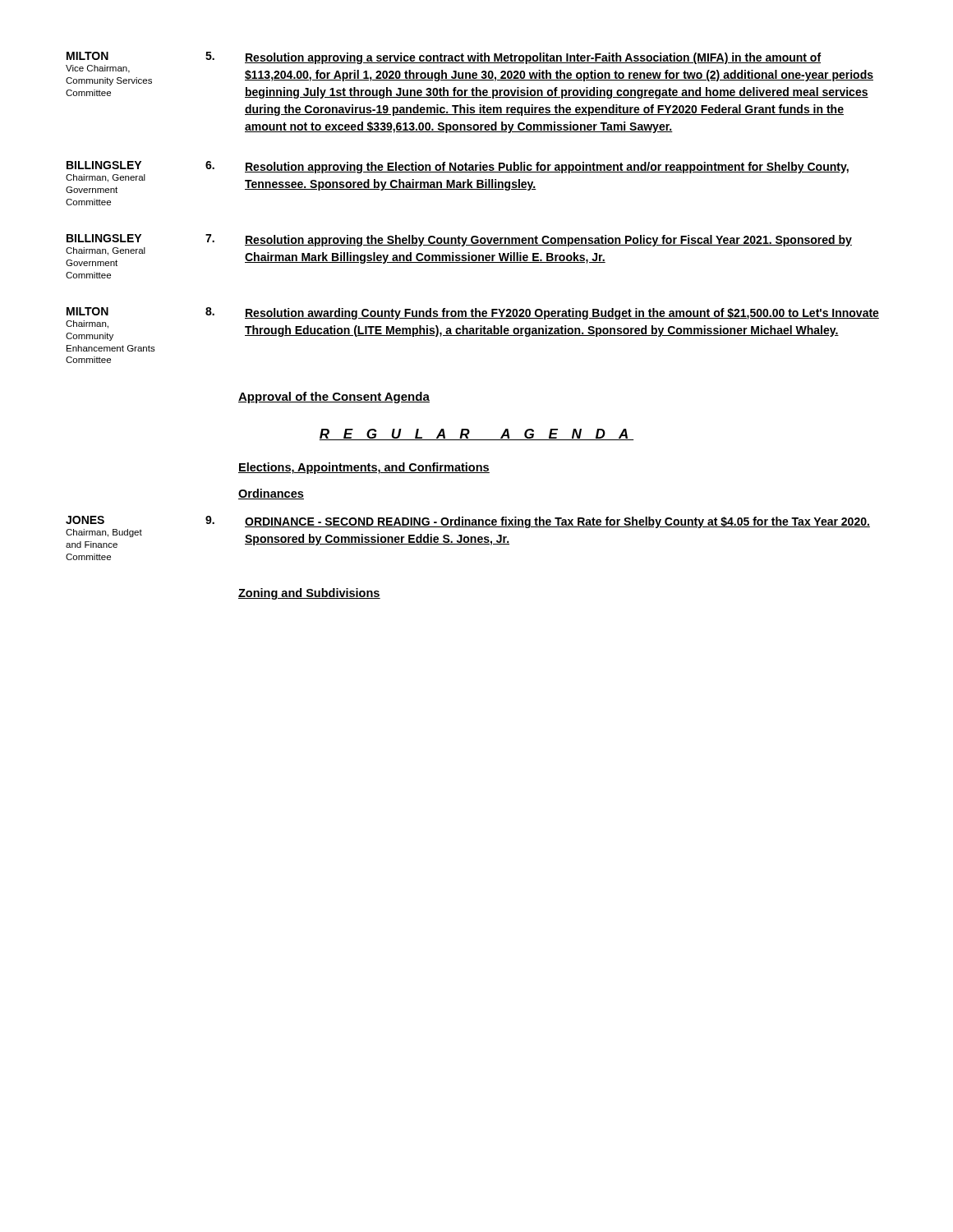Find the section header on this page that starts "R E G U L A R A"

[x=476, y=434]
